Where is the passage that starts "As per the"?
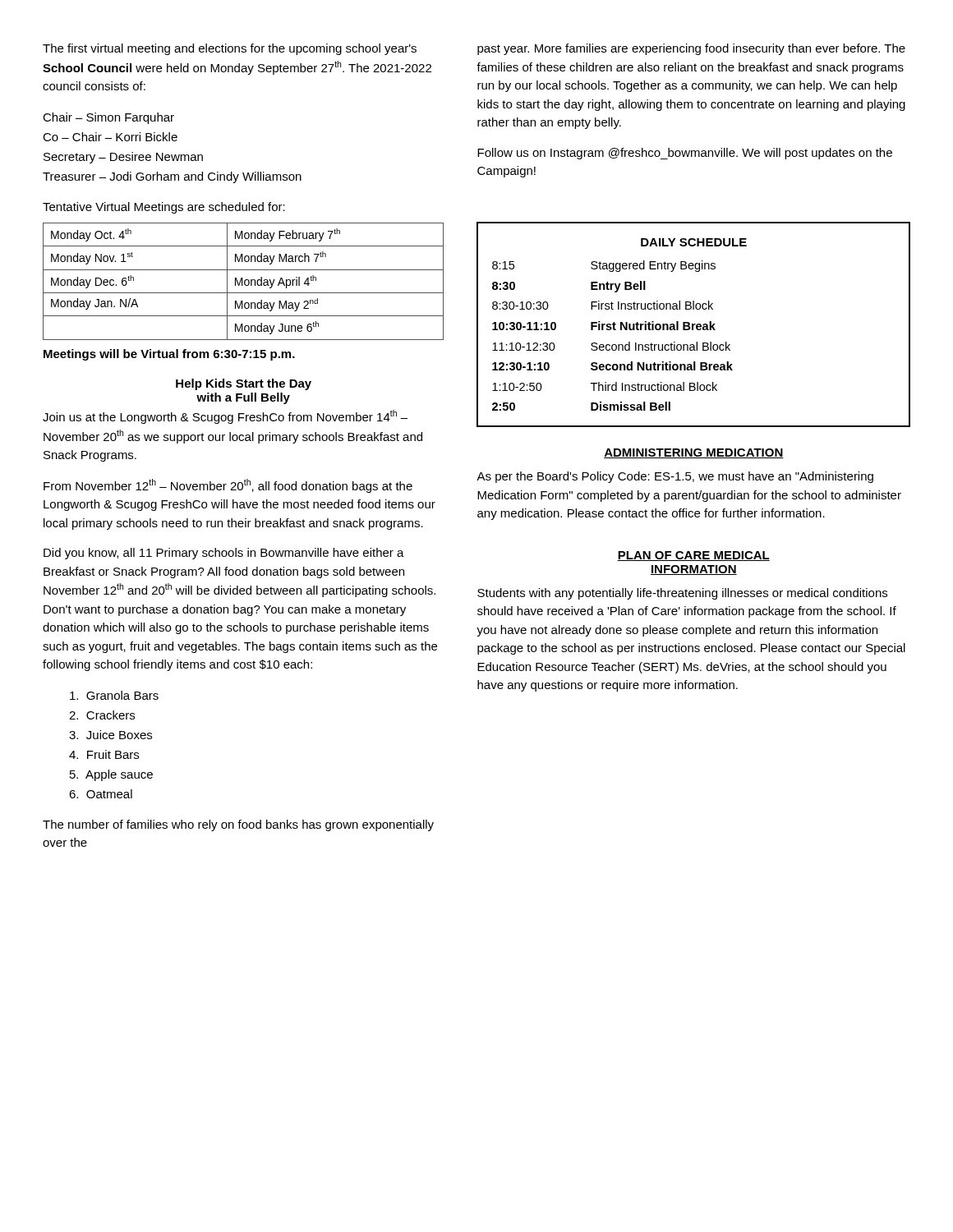The image size is (953, 1232). click(689, 495)
